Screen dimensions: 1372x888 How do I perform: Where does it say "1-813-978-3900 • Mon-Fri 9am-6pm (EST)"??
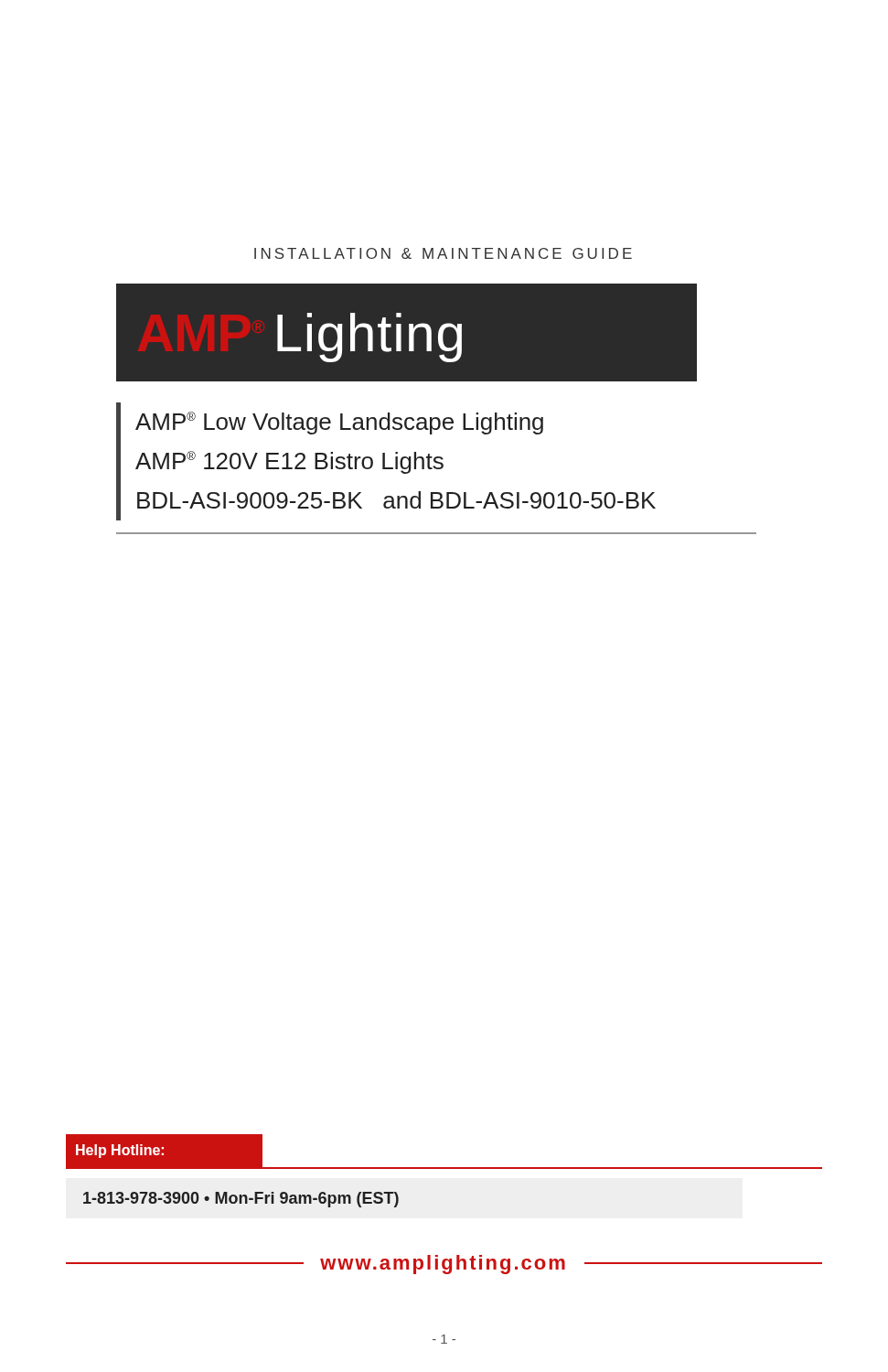click(241, 1198)
